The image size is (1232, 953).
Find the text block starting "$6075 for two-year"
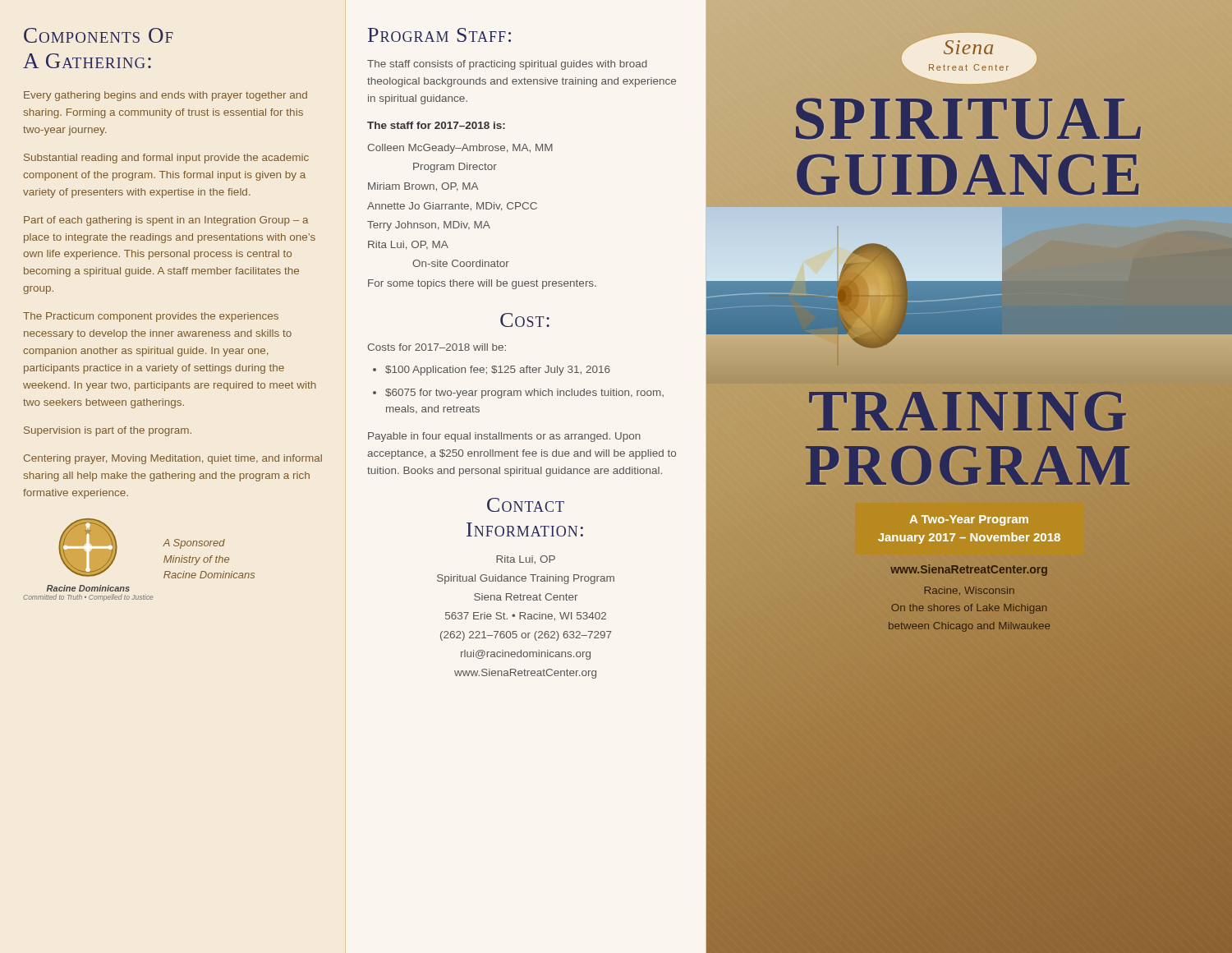535,401
